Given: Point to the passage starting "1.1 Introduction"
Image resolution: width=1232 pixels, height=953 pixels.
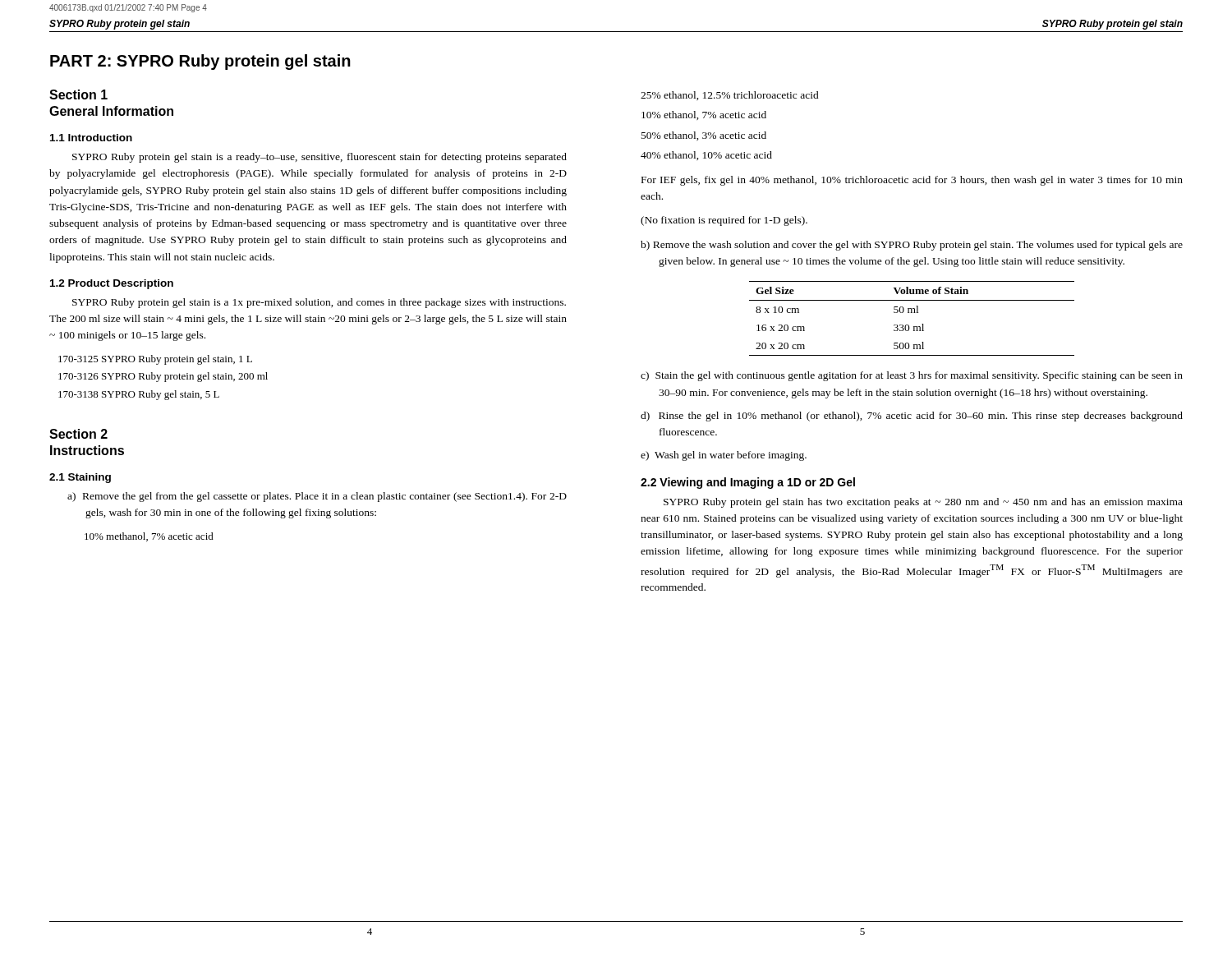Looking at the screenshot, I should [91, 138].
